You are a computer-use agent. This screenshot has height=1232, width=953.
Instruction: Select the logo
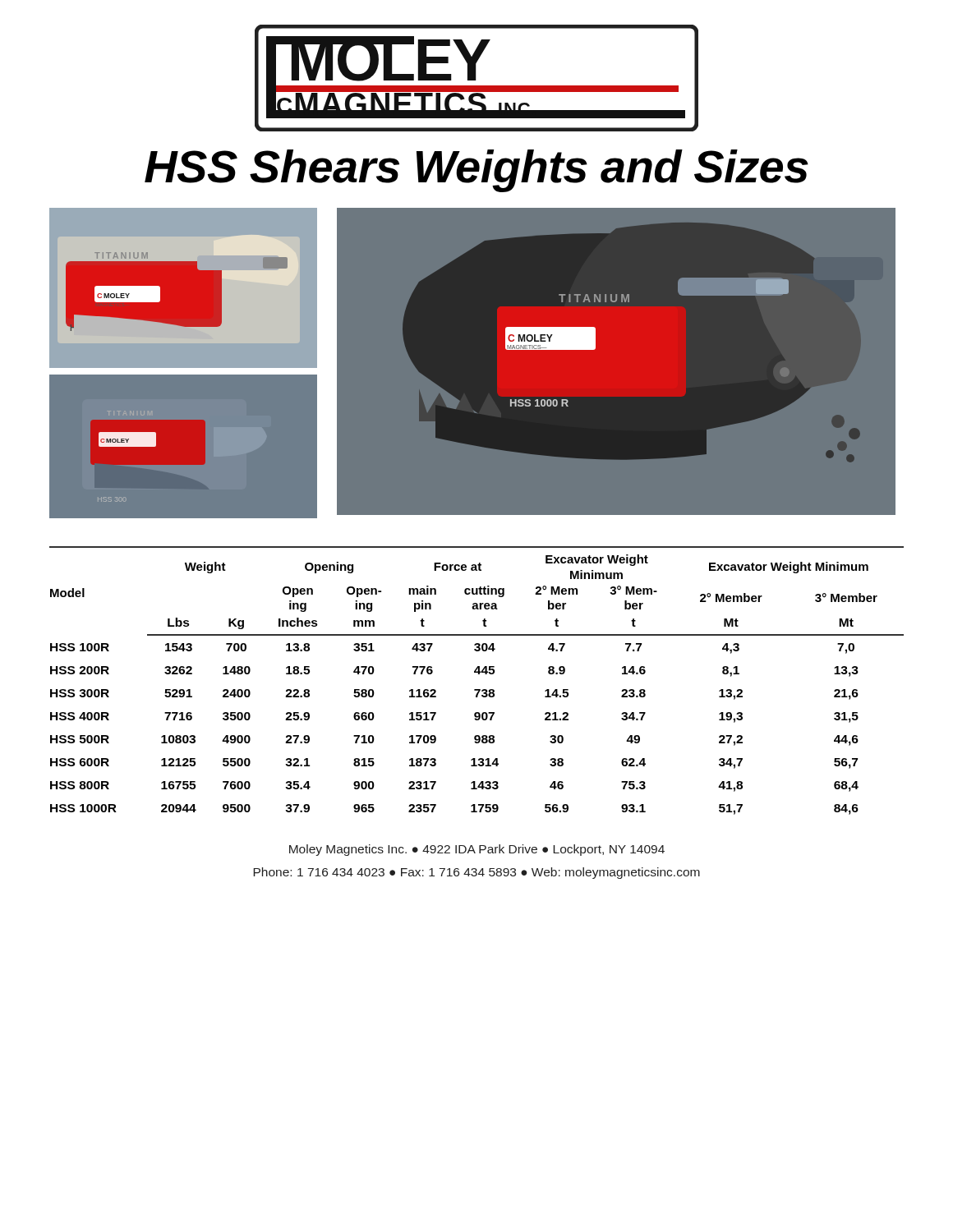click(x=476, y=66)
